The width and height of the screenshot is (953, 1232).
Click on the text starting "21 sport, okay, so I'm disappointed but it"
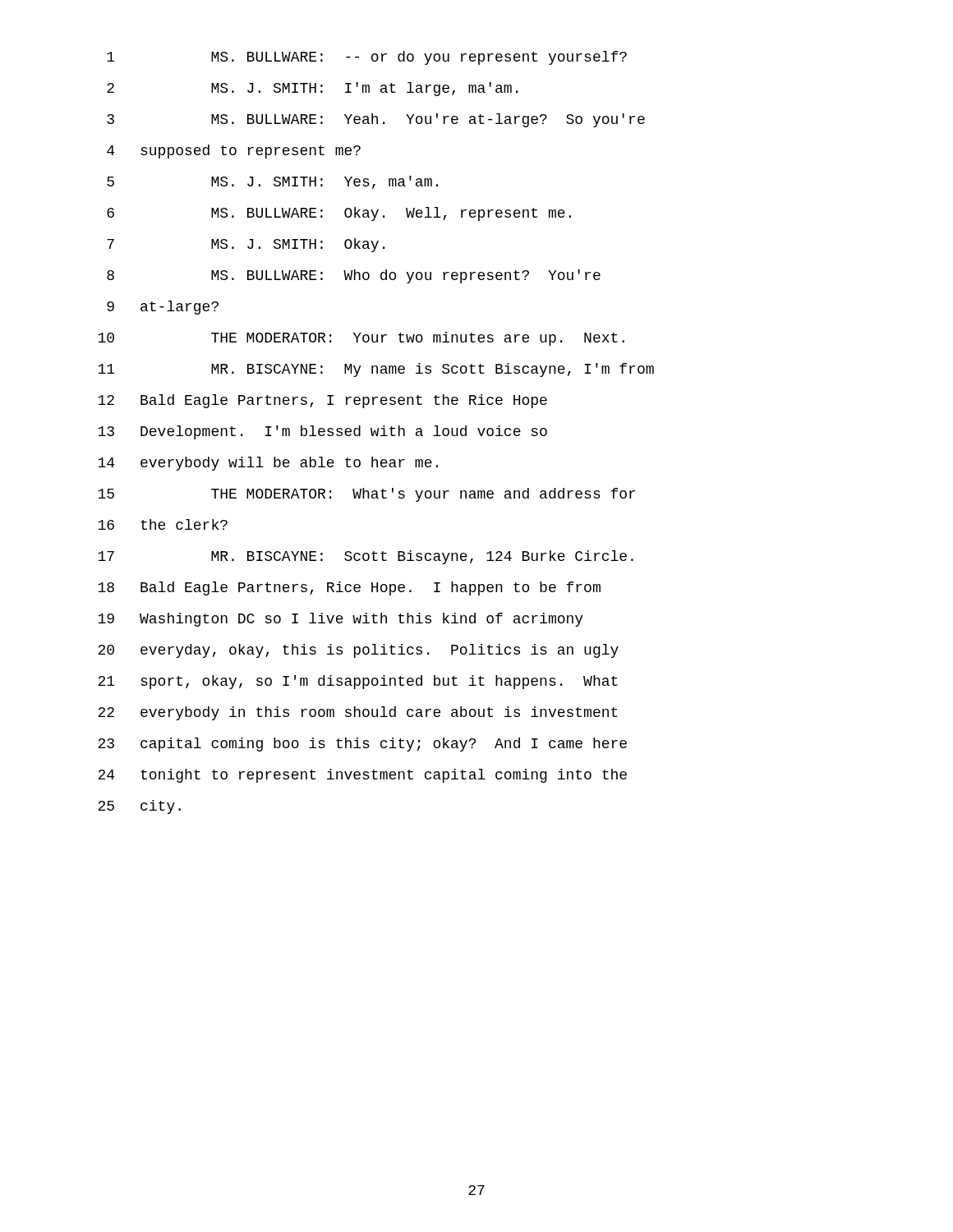[x=476, y=682]
